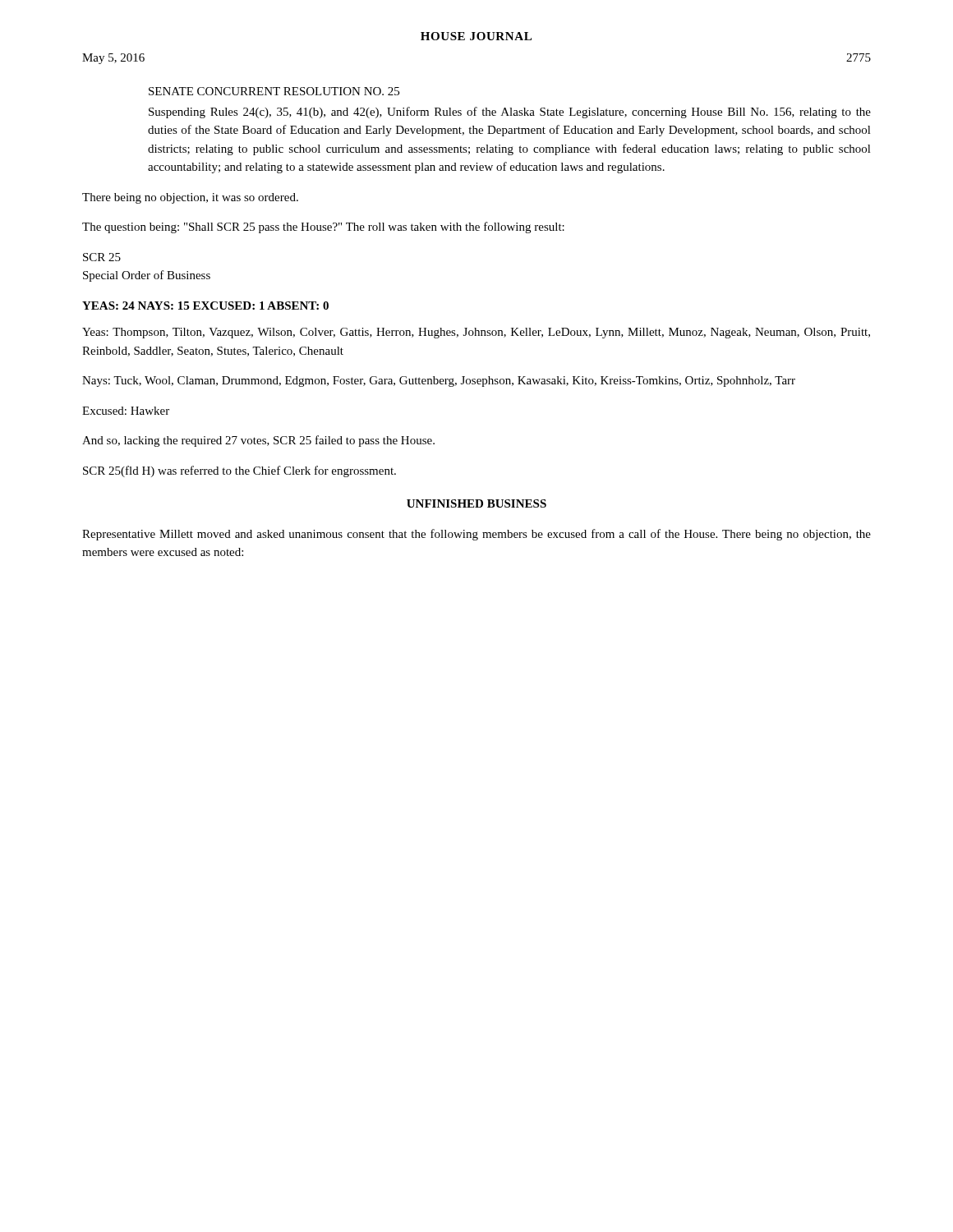953x1232 pixels.
Task: Click on the text block containing "The question being: "Shall SCR 25 pass the"
Action: click(476, 227)
